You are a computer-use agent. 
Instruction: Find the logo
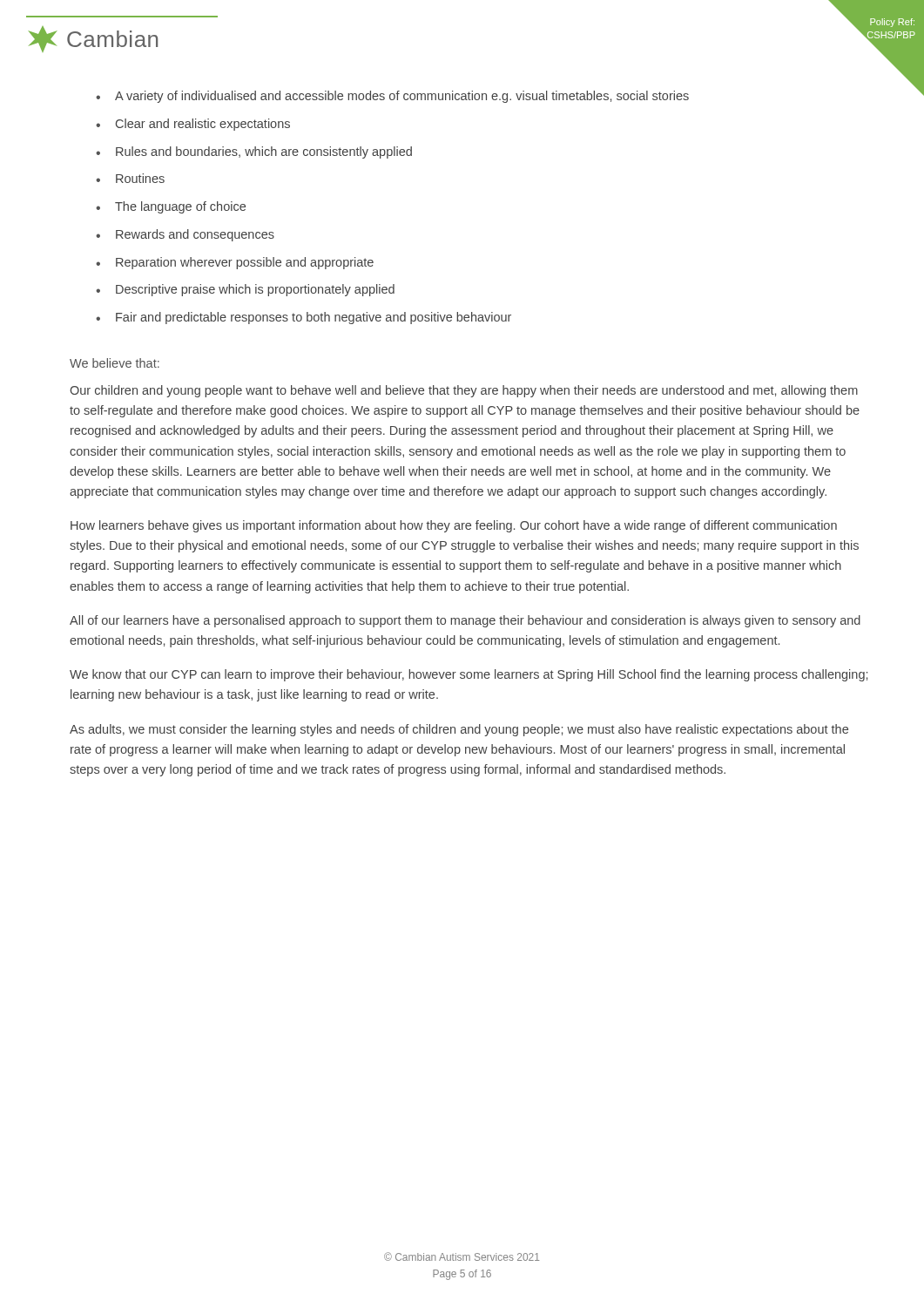click(x=122, y=36)
